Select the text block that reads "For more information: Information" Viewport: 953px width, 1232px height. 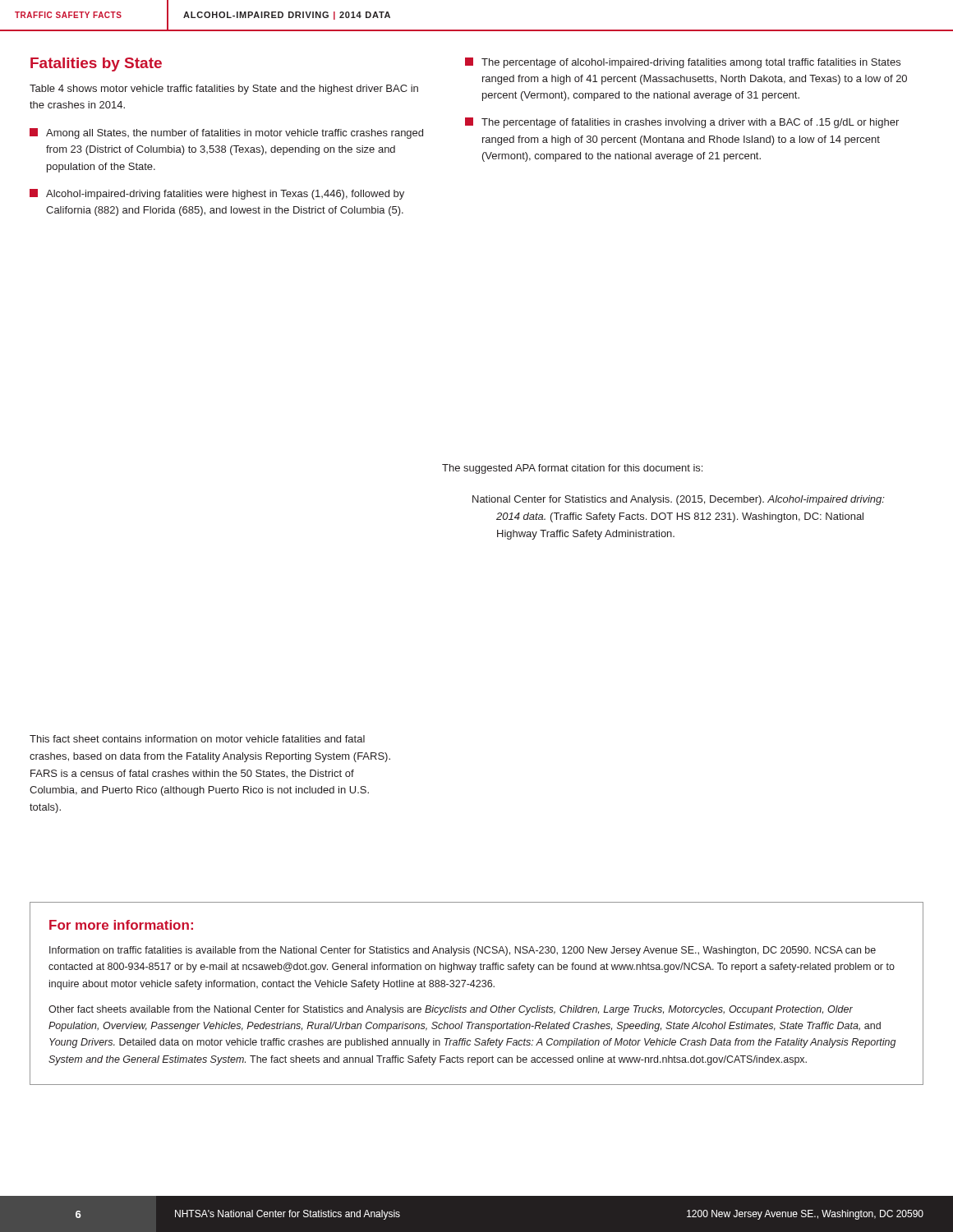click(476, 992)
